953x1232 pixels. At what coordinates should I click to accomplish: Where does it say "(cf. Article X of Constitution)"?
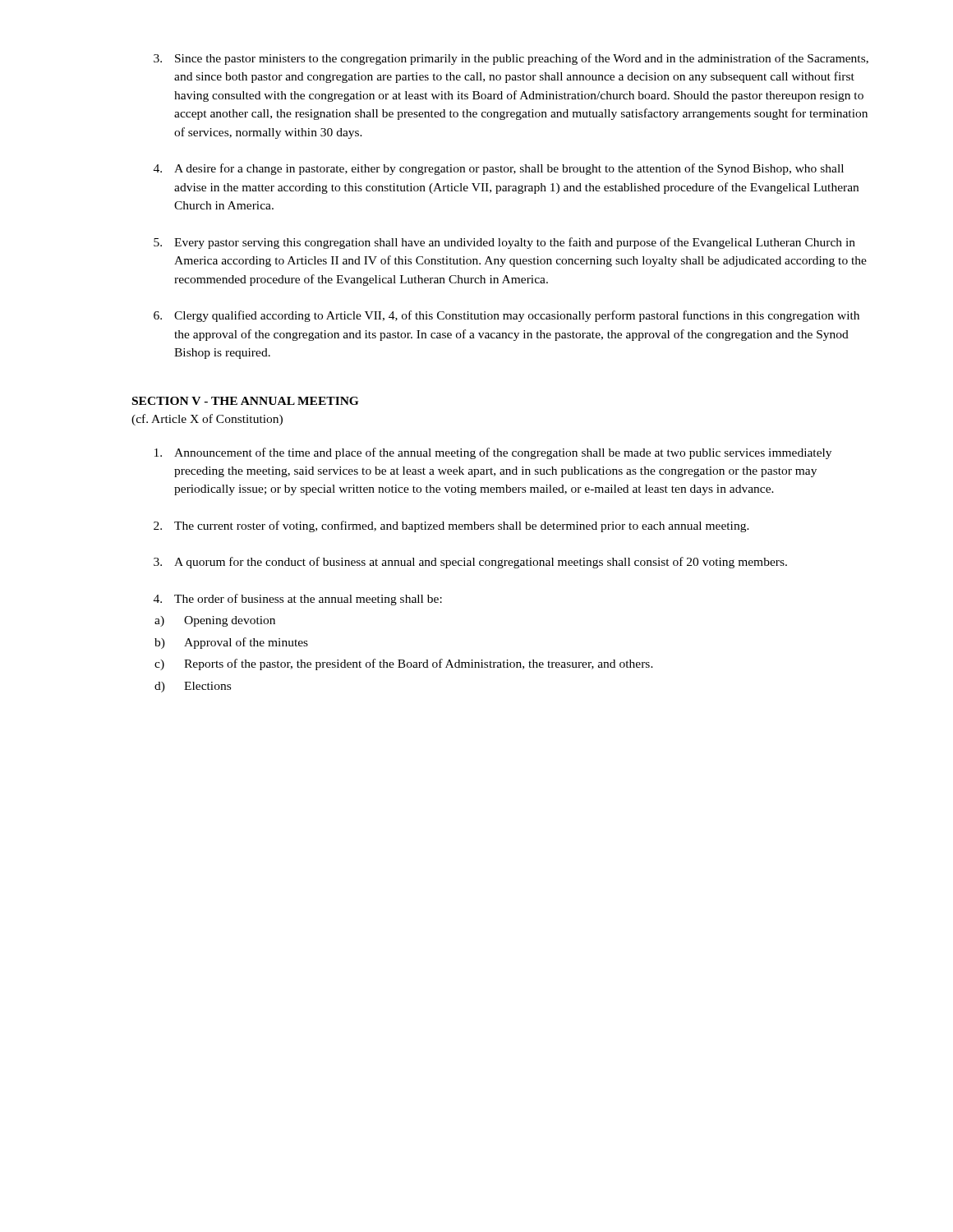pyautogui.click(x=207, y=419)
